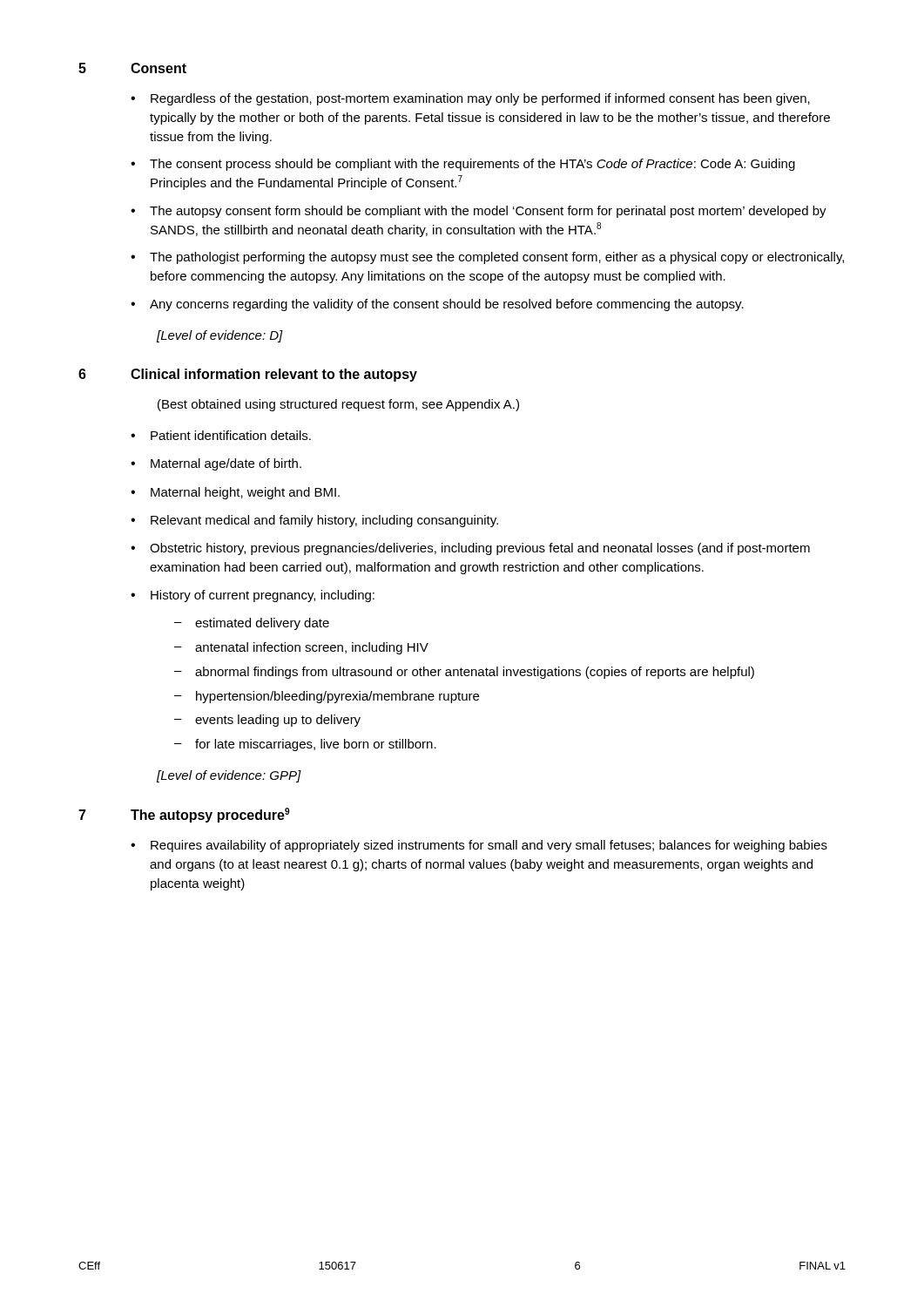
Task: Locate the block of text that opens with "• Regardless of the gestation, post-mortem examination"
Action: 488,117
